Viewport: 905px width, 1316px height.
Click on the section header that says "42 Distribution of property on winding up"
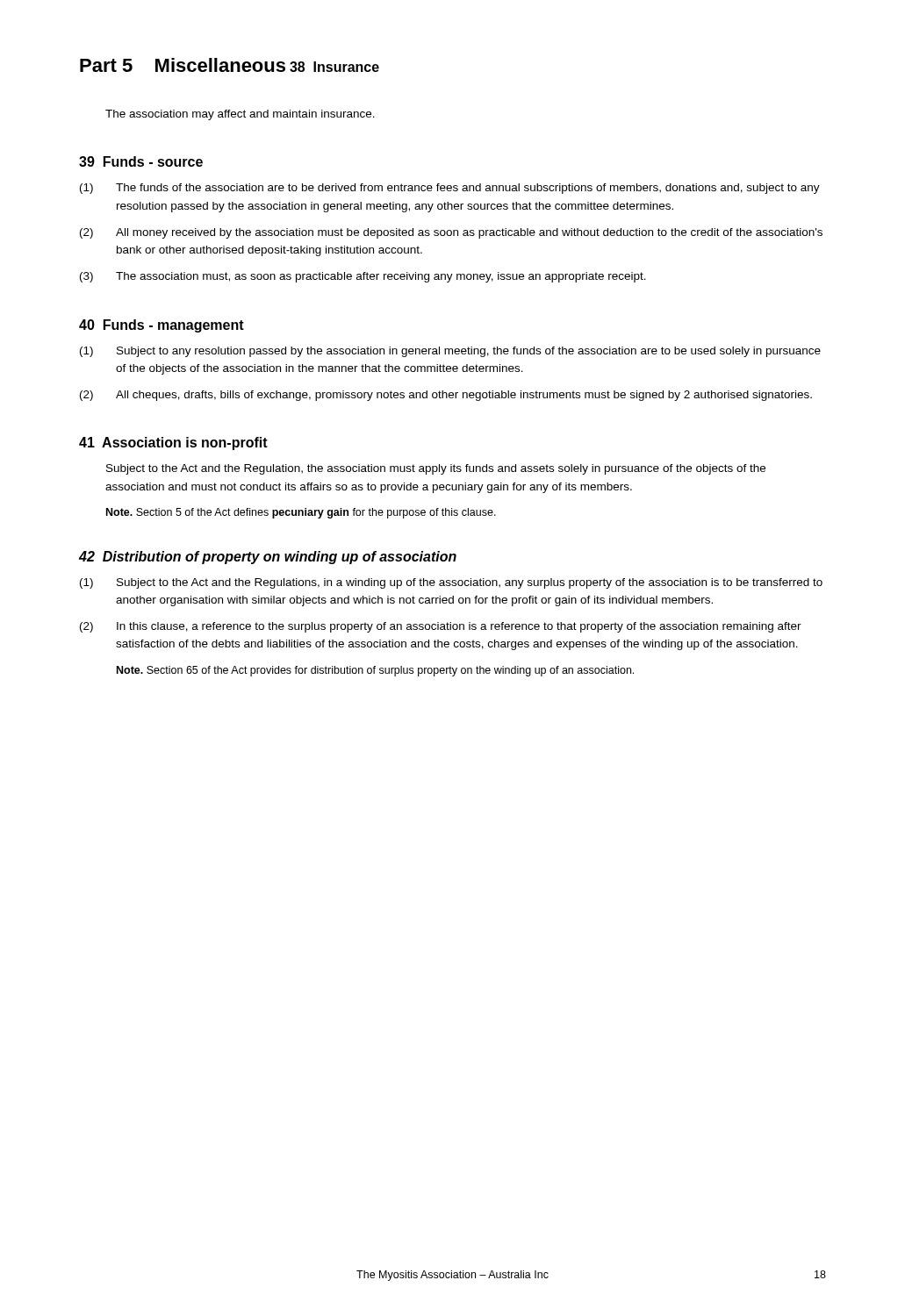click(x=268, y=556)
